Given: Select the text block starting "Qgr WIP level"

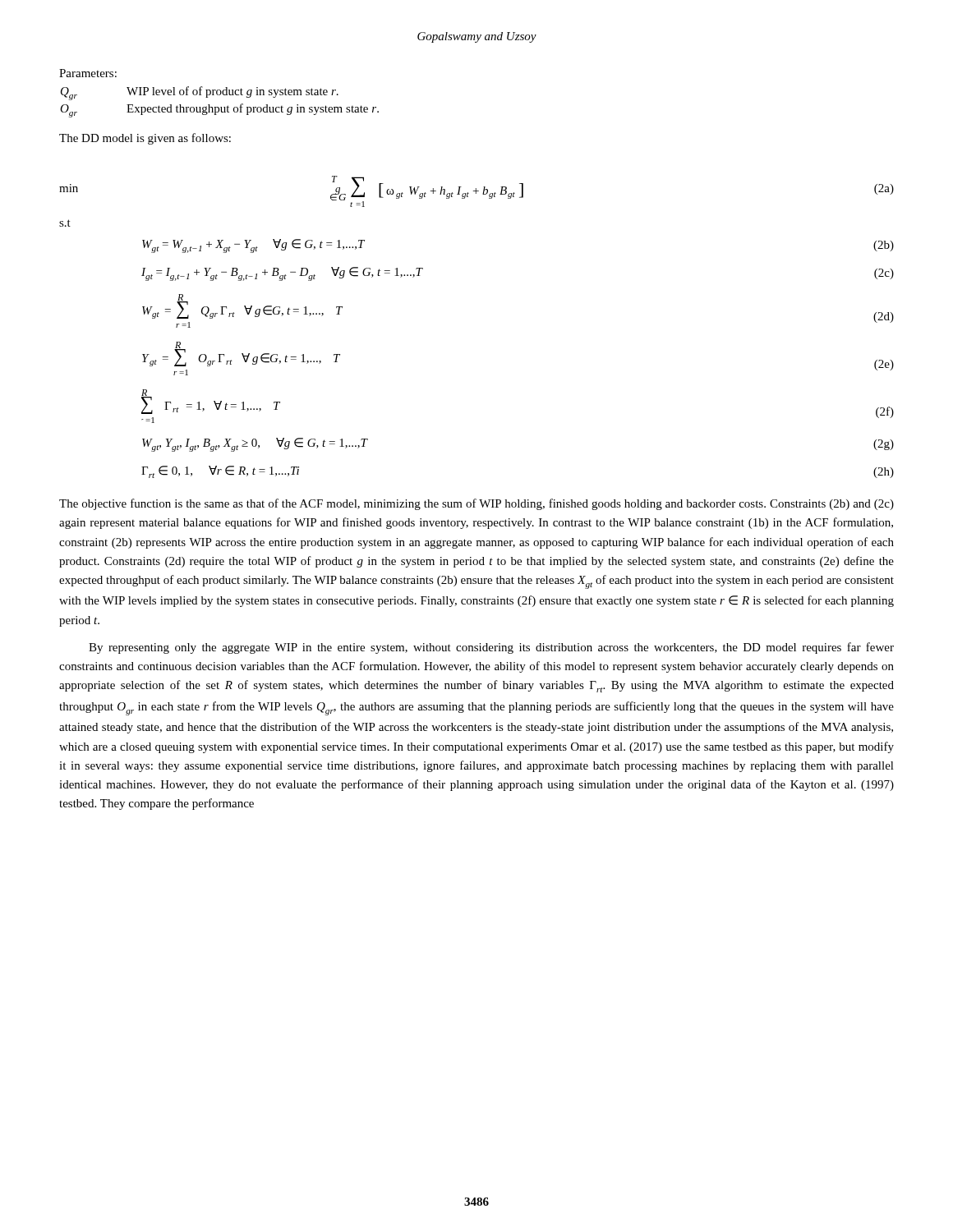Looking at the screenshot, I should coord(220,92).
